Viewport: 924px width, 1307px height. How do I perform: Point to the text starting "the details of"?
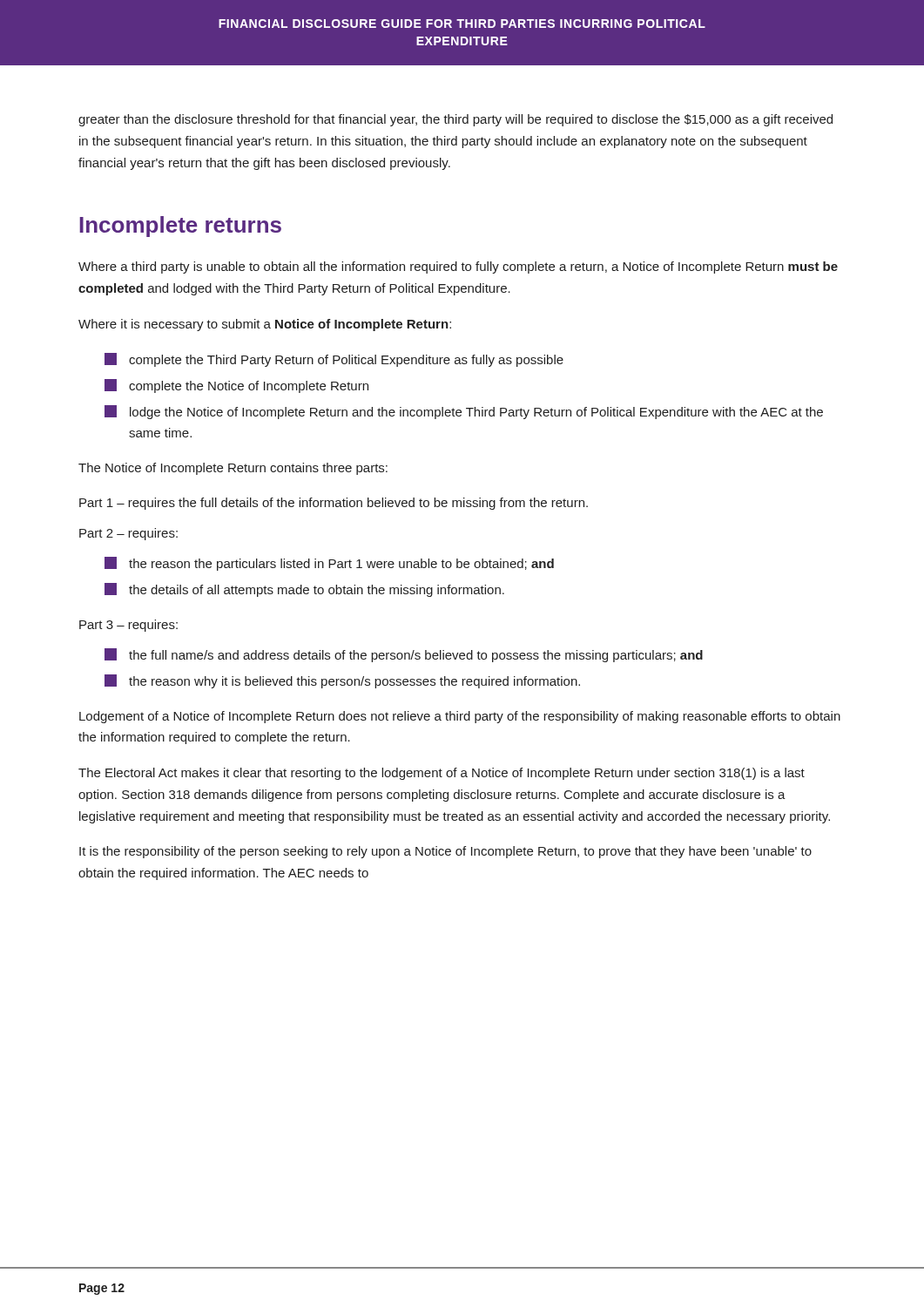305,590
